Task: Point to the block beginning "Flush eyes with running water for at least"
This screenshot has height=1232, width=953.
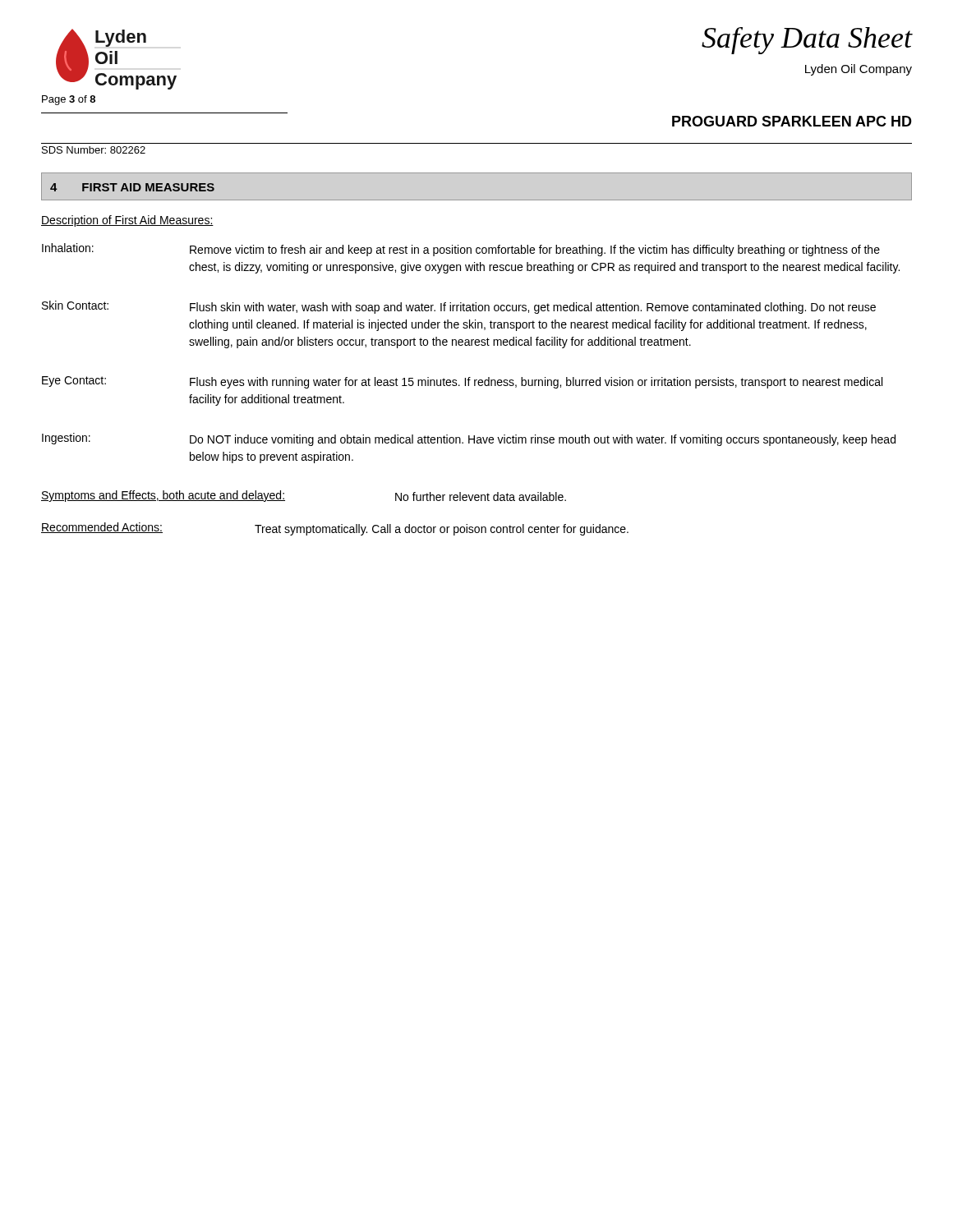Action: pyautogui.click(x=536, y=391)
